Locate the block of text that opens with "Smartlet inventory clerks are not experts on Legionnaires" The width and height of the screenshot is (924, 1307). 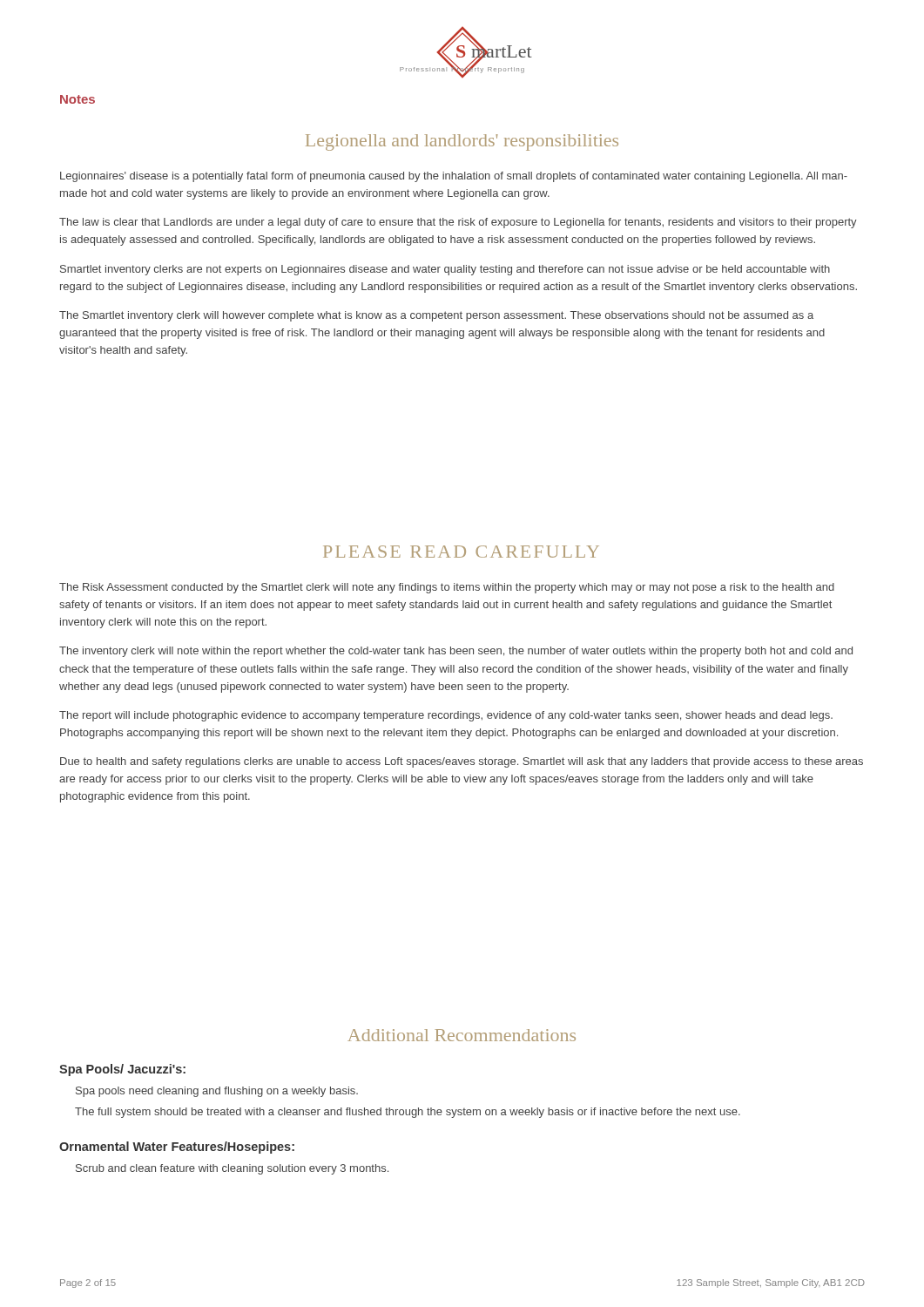click(x=459, y=277)
